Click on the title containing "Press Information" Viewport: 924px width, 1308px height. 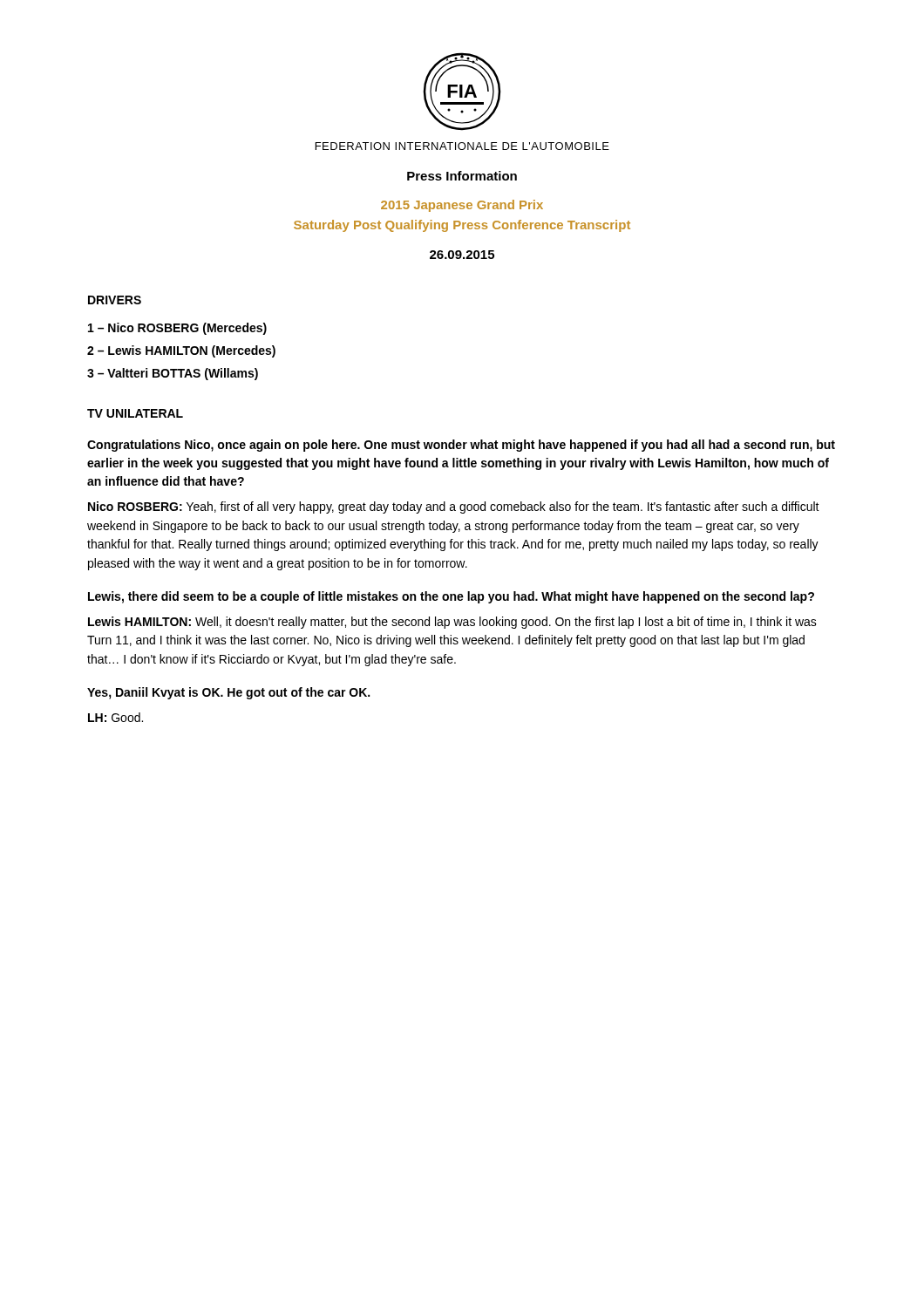click(462, 176)
